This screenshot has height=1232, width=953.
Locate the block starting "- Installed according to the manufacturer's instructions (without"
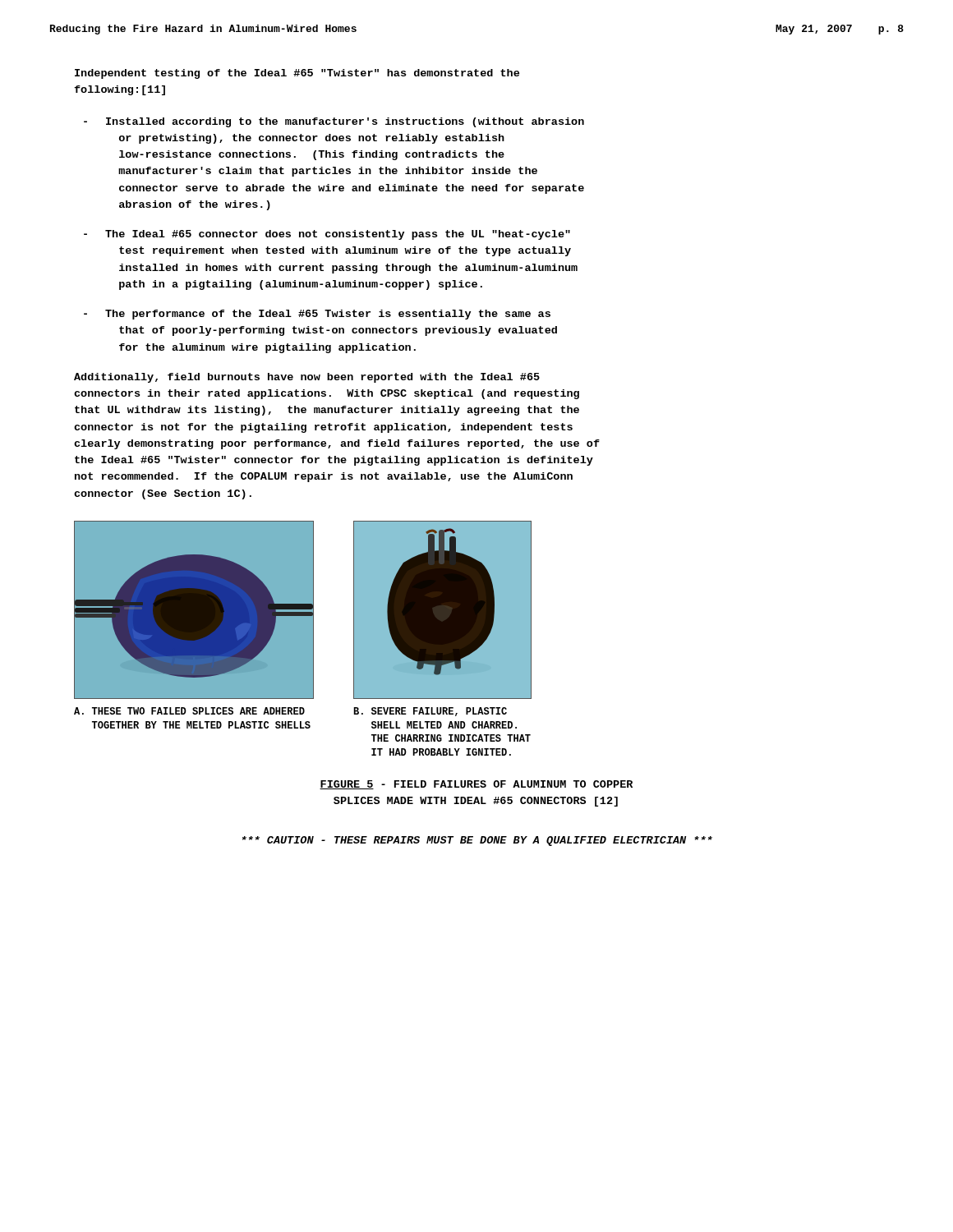coord(481,164)
